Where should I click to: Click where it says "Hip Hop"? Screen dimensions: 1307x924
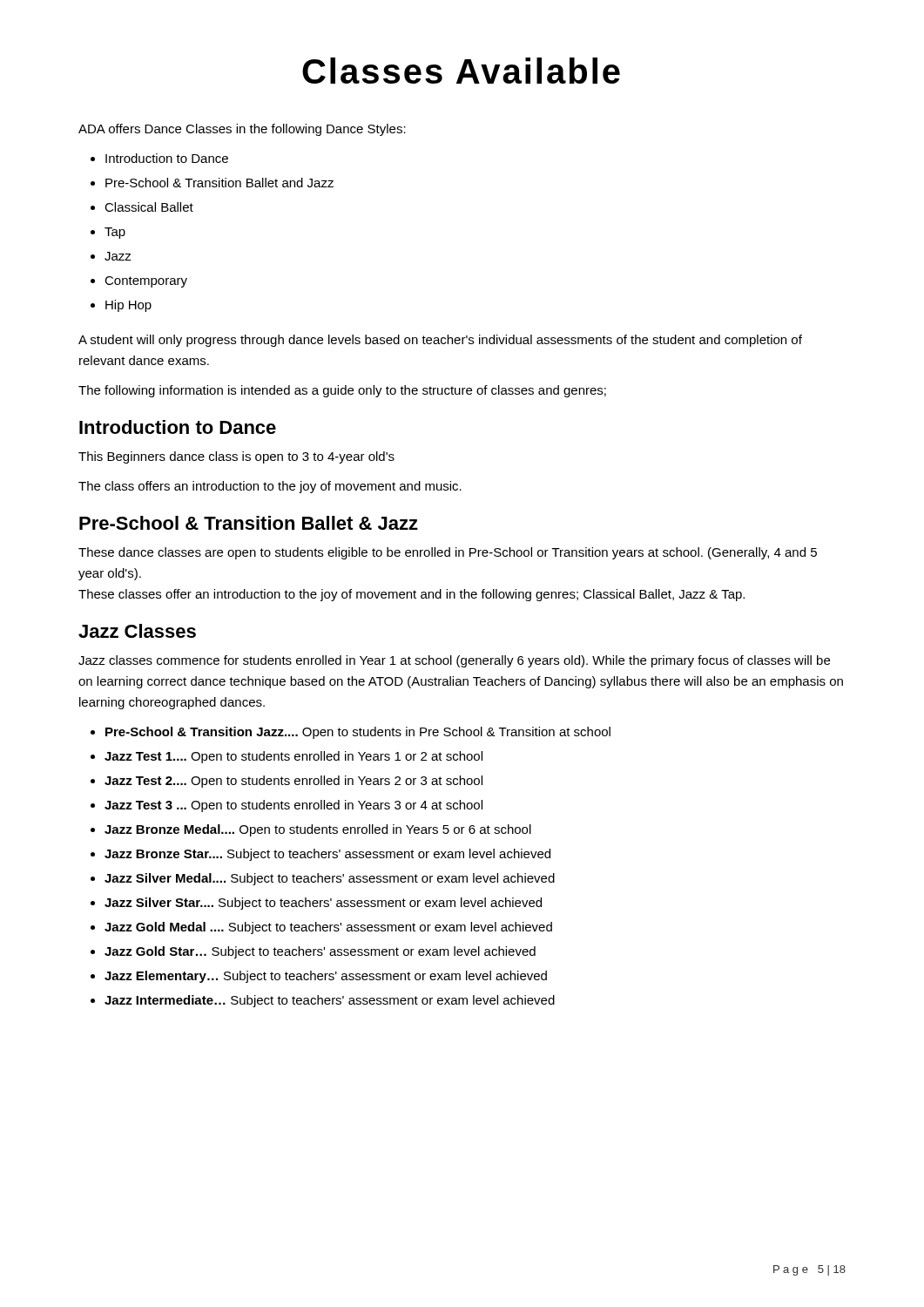[128, 304]
